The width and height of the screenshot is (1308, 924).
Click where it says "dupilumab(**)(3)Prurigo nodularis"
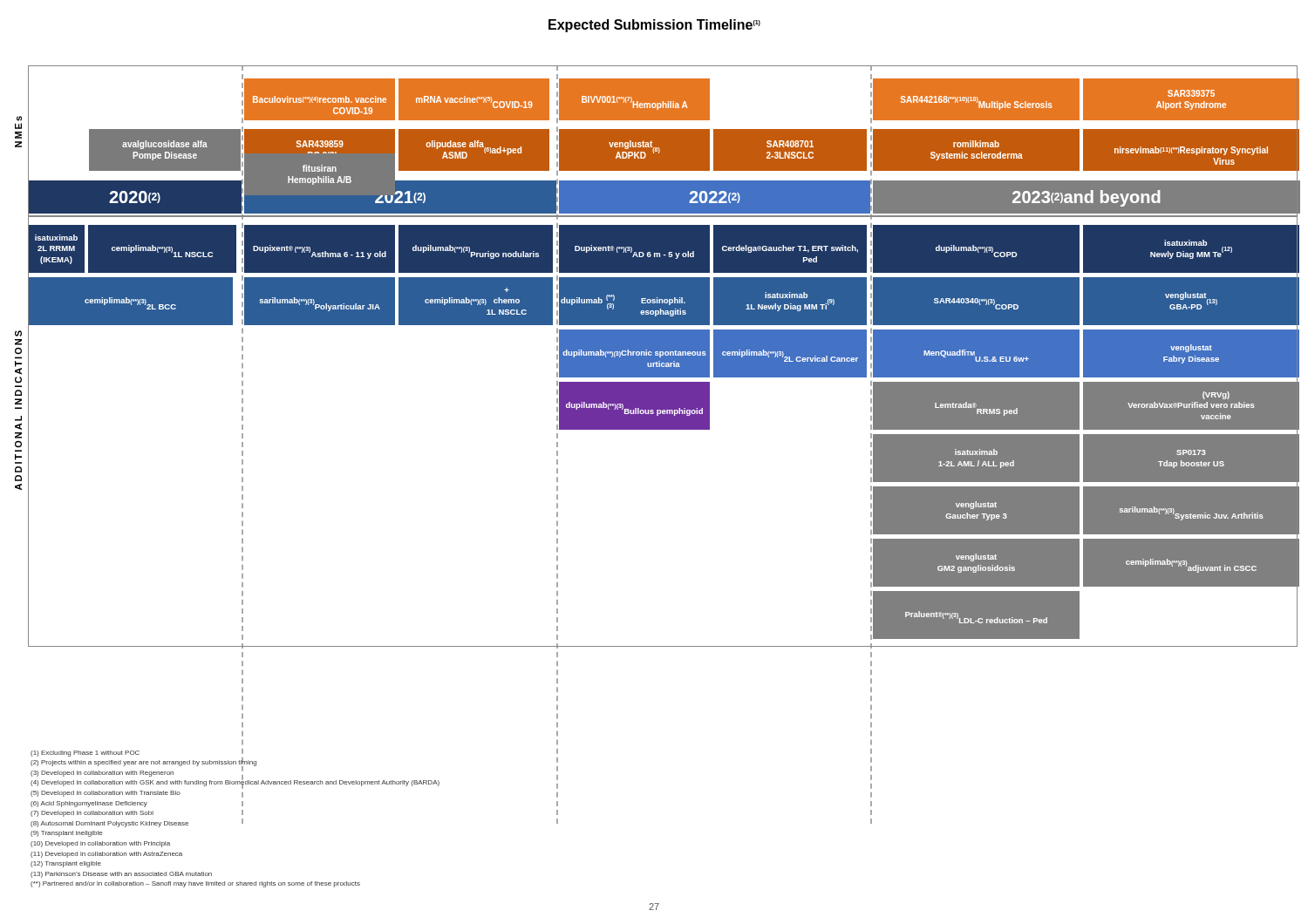pos(476,251)
